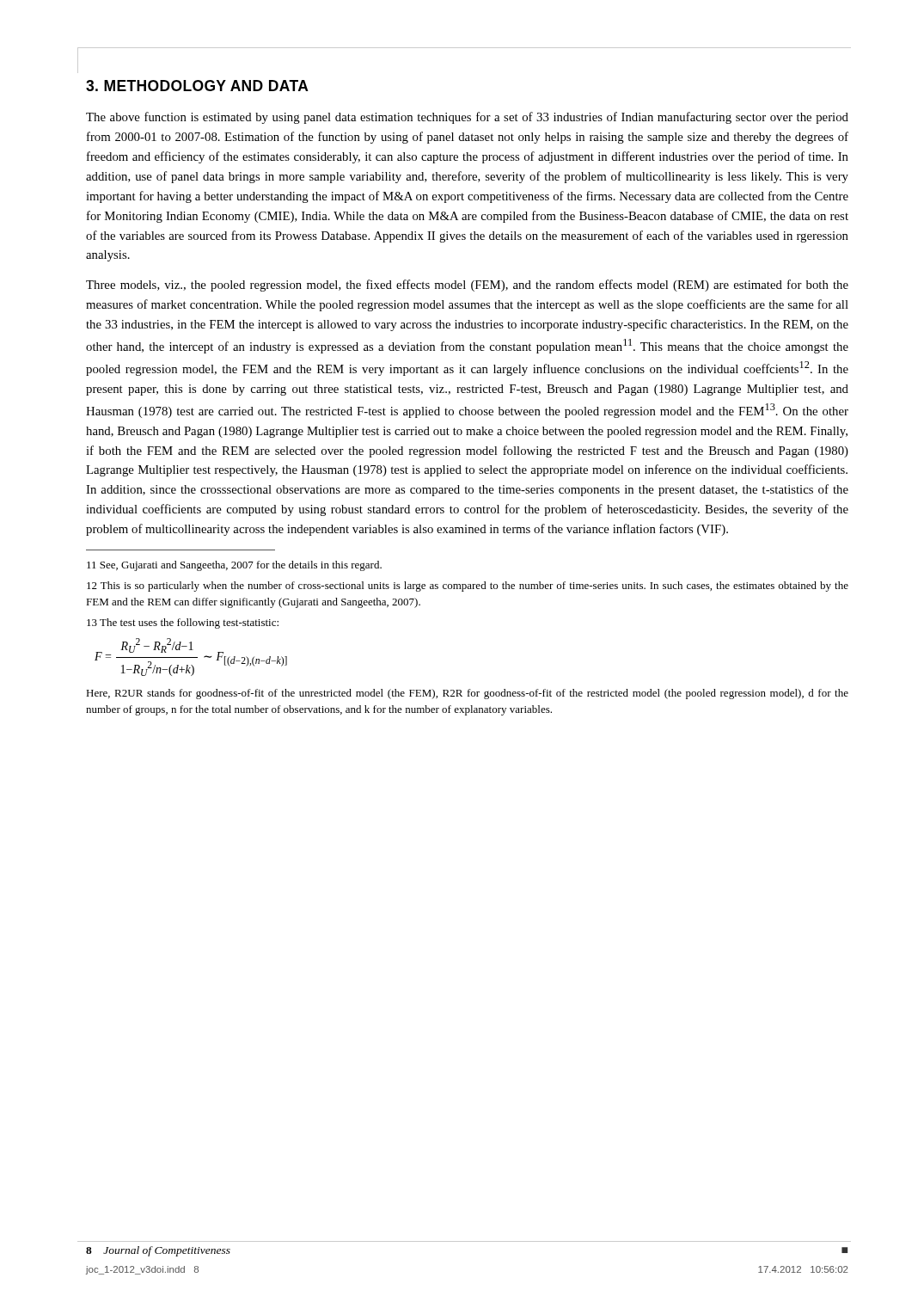Screen dimensions: 1290x924
Task: Locate the region starting "F = RU2 − RR2/d−1 1−RU2/n−(d+k) ∼"
Action: tap(191, 657)
